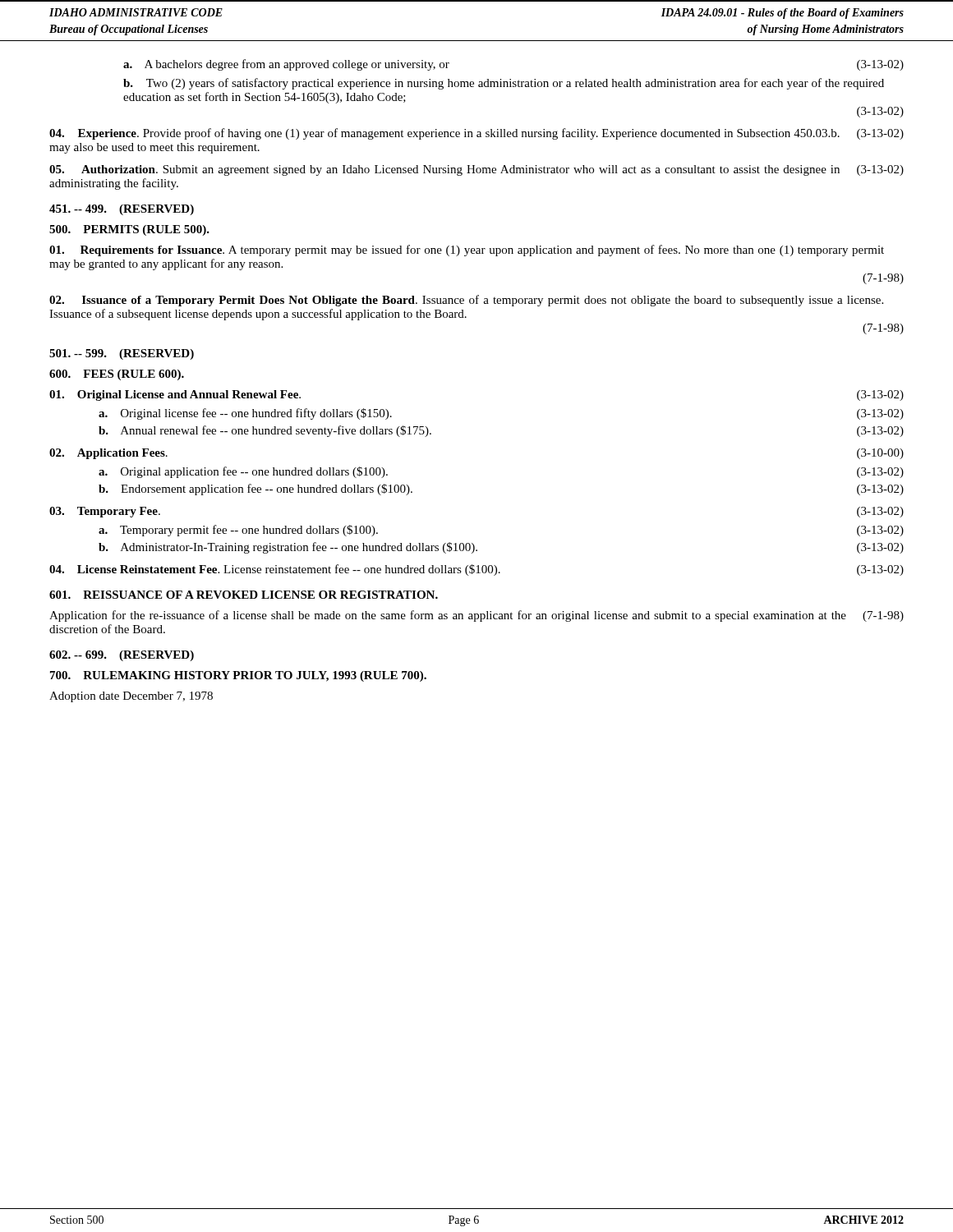
Task: Point to the text block starting "a. Original license"
Action: coord(257,414)
